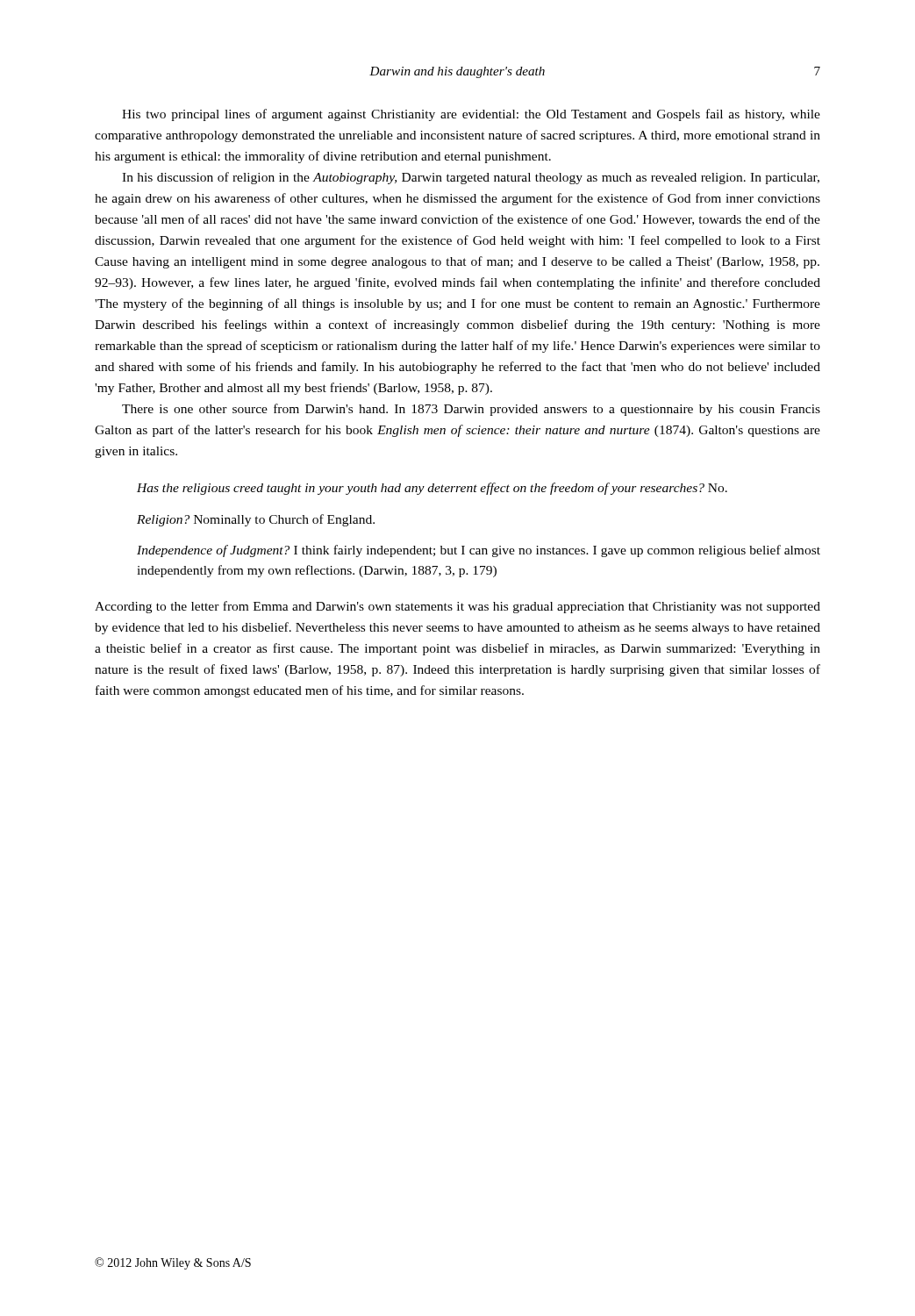Locate the block of text that opens with "Has the religious"
The width and height of the screenshot is (915, 1316).
click(x=432, y=488)
